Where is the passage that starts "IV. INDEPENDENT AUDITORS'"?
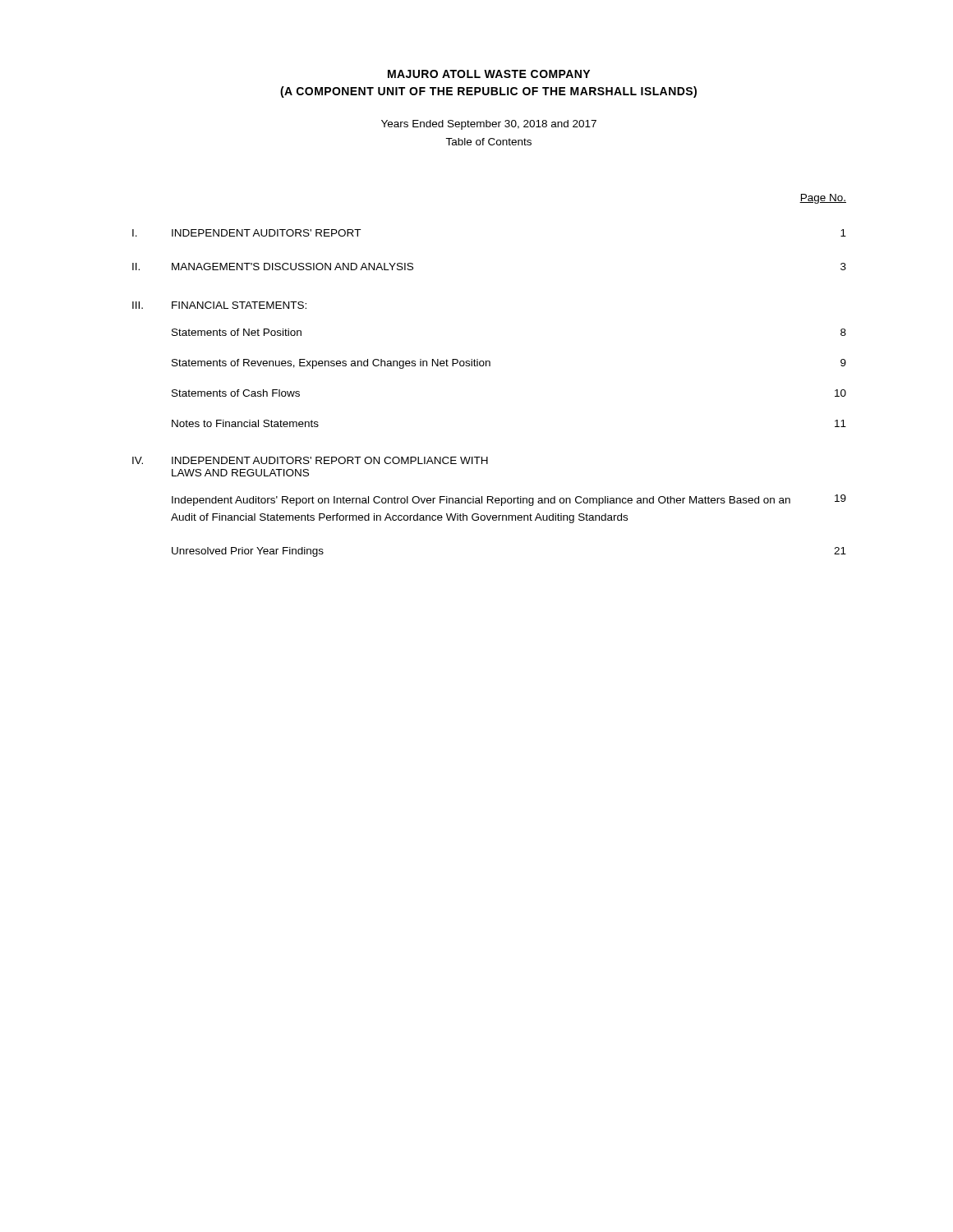The image size is (953, 1232). pos(472,467)
